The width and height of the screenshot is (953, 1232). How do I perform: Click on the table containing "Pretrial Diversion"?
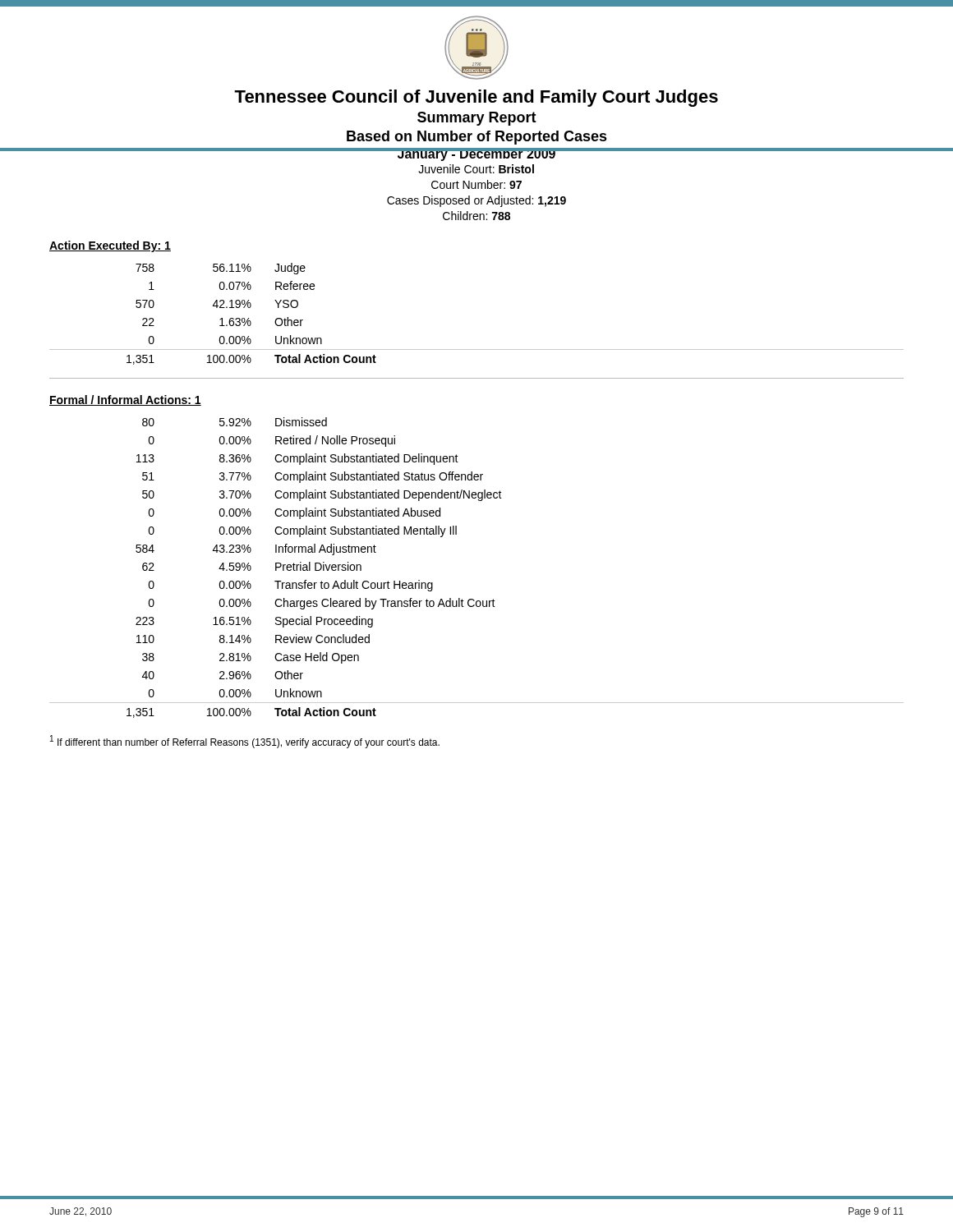coord(476,567)
